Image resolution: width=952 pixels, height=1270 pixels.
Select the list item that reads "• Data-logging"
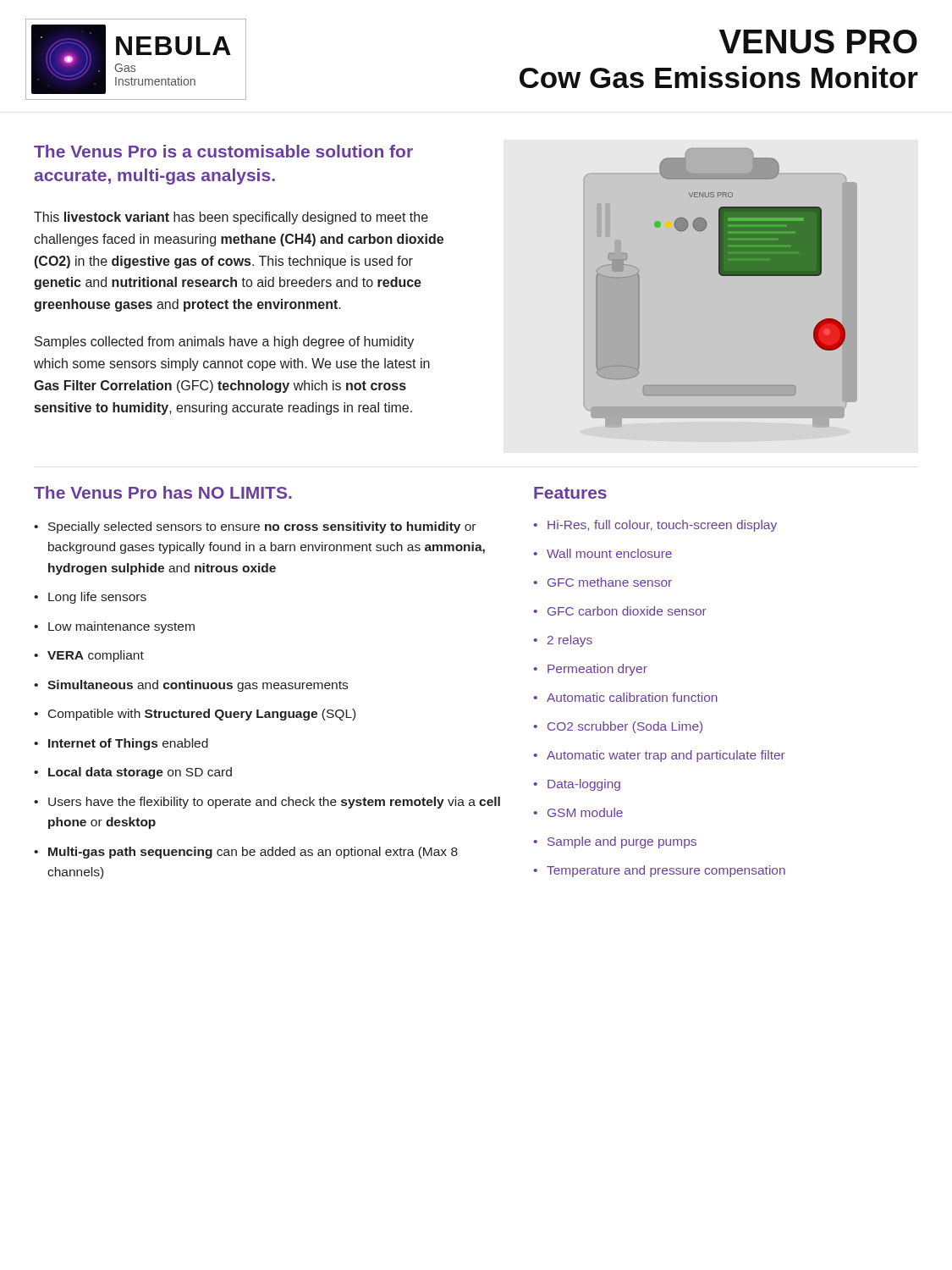click(577, 784)
